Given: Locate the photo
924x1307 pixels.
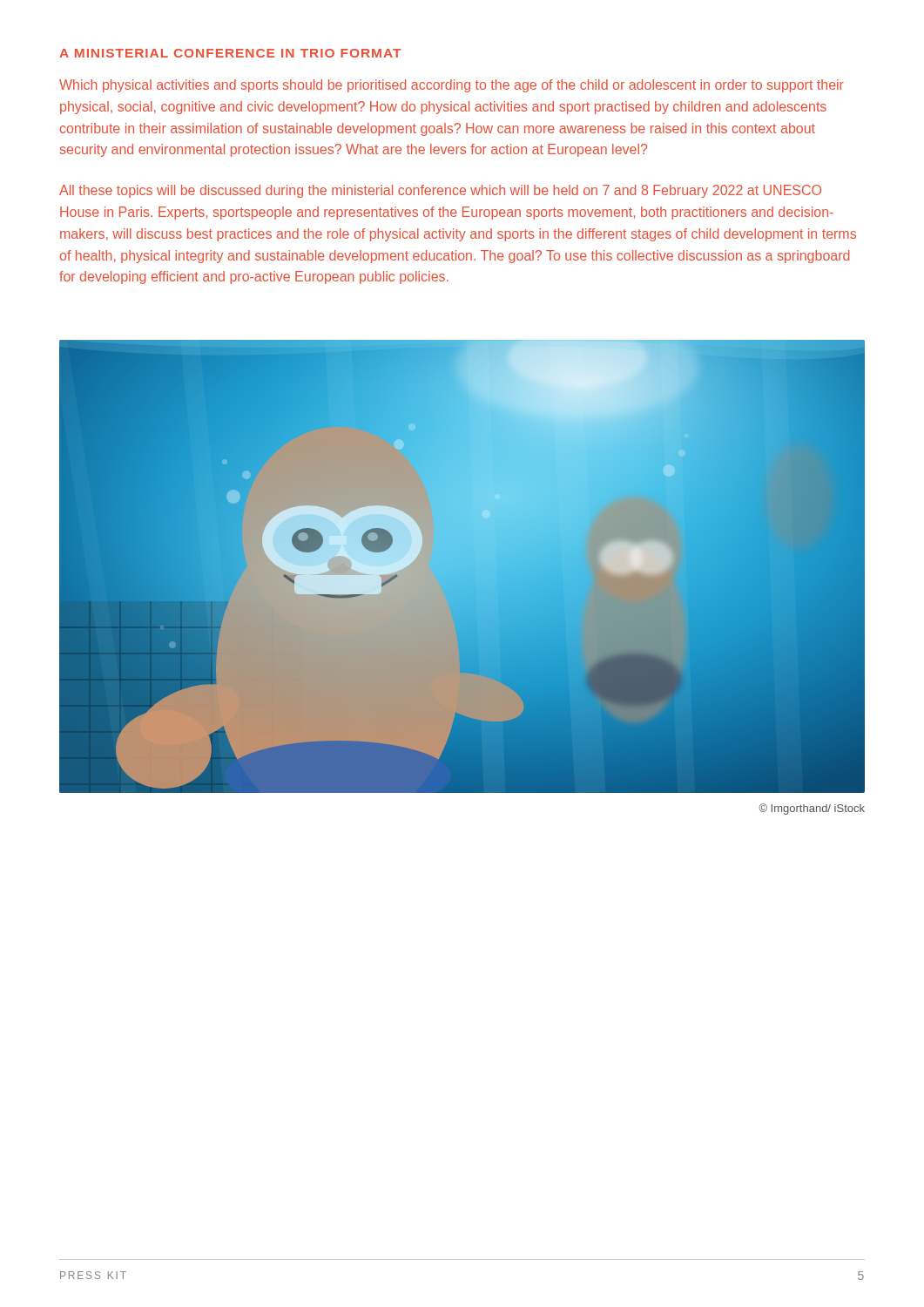Looking at the screenshot, I should 462,566.
